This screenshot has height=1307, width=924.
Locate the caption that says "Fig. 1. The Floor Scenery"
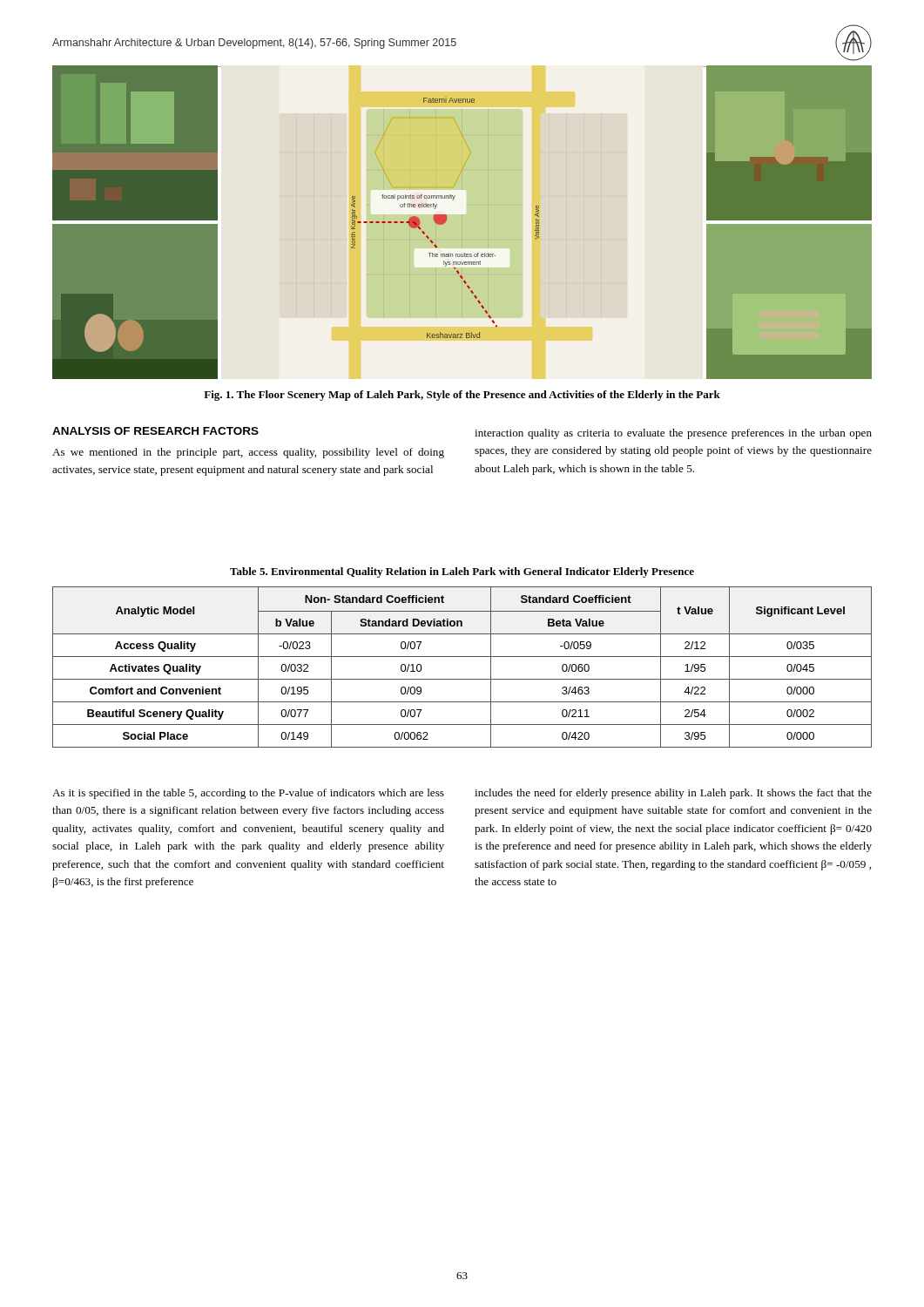pos(462,394)
